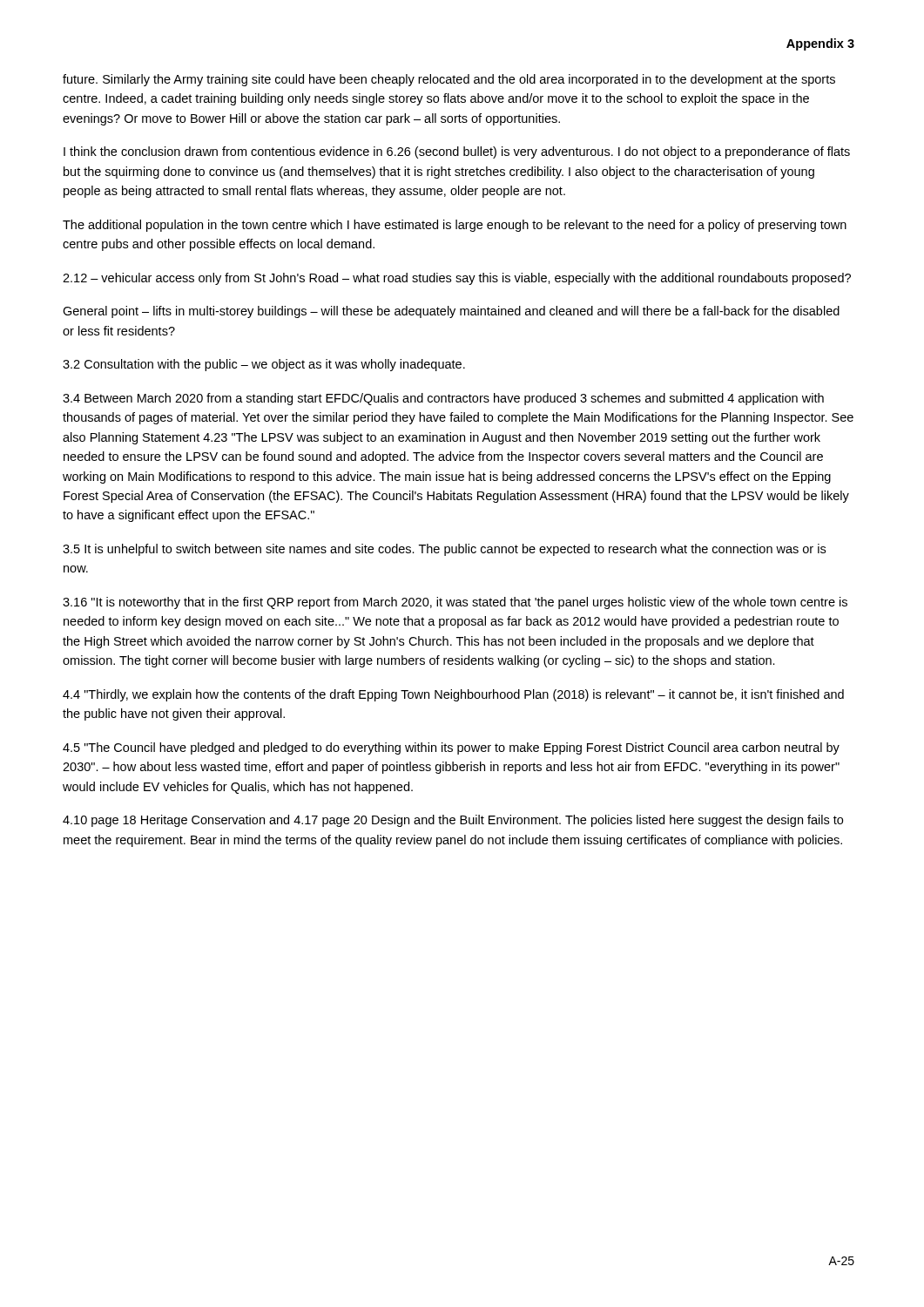
Task: Click on the text block with the text "General point –"
Action: pos(451,321)
